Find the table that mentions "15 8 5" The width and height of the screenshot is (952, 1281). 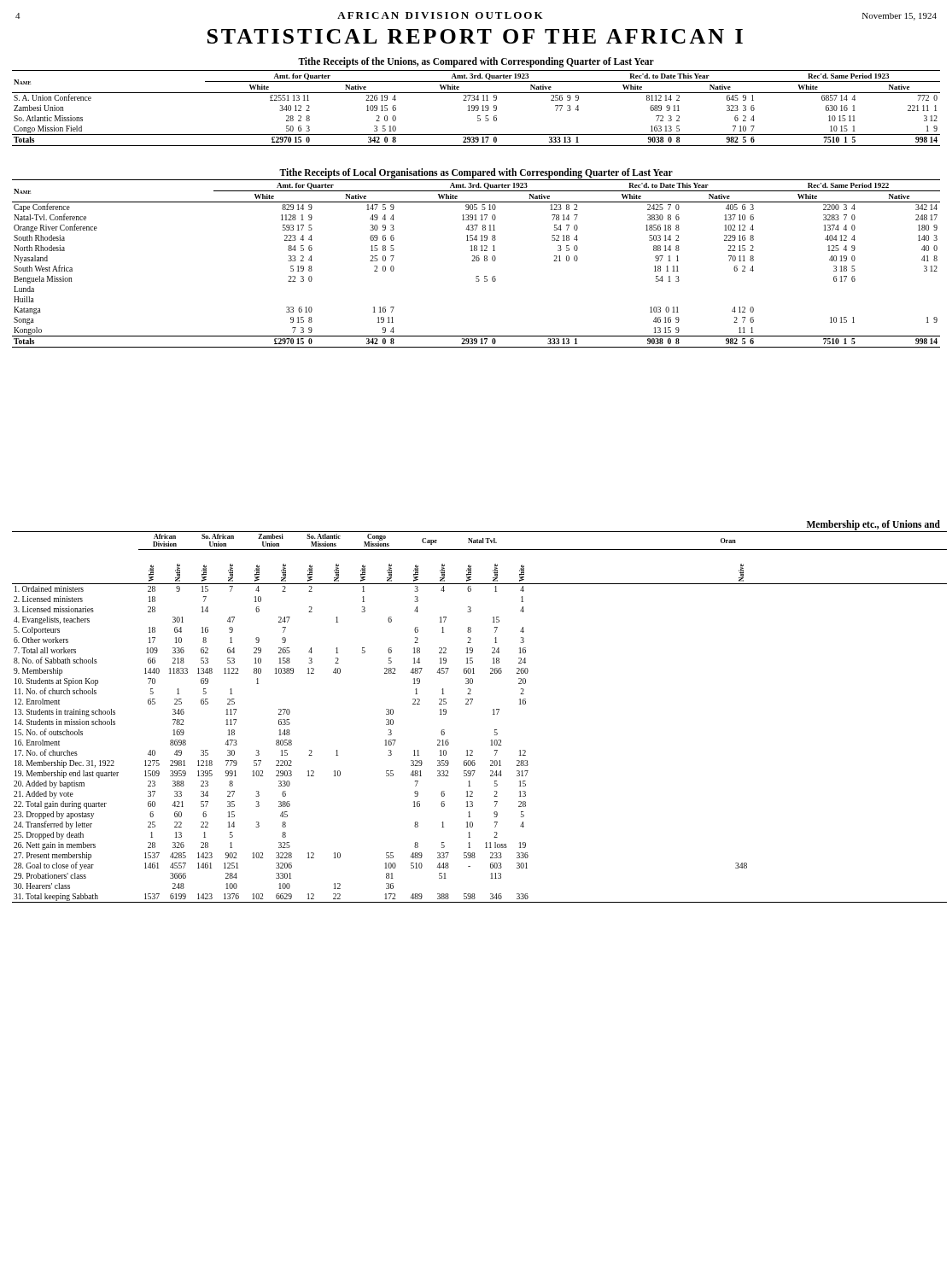click(x=476, y=263)
